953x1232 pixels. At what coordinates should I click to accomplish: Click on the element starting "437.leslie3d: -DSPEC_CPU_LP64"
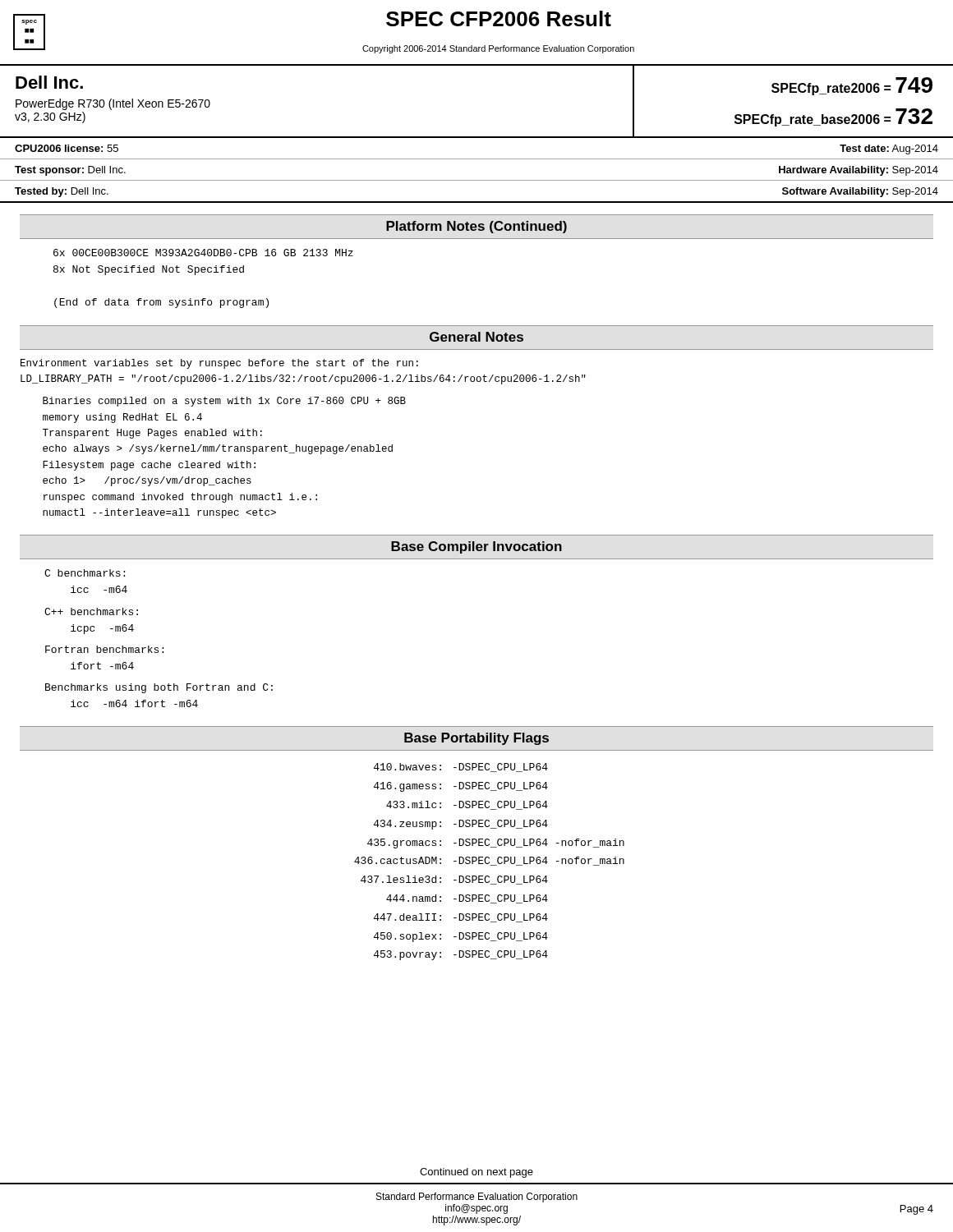393,881
